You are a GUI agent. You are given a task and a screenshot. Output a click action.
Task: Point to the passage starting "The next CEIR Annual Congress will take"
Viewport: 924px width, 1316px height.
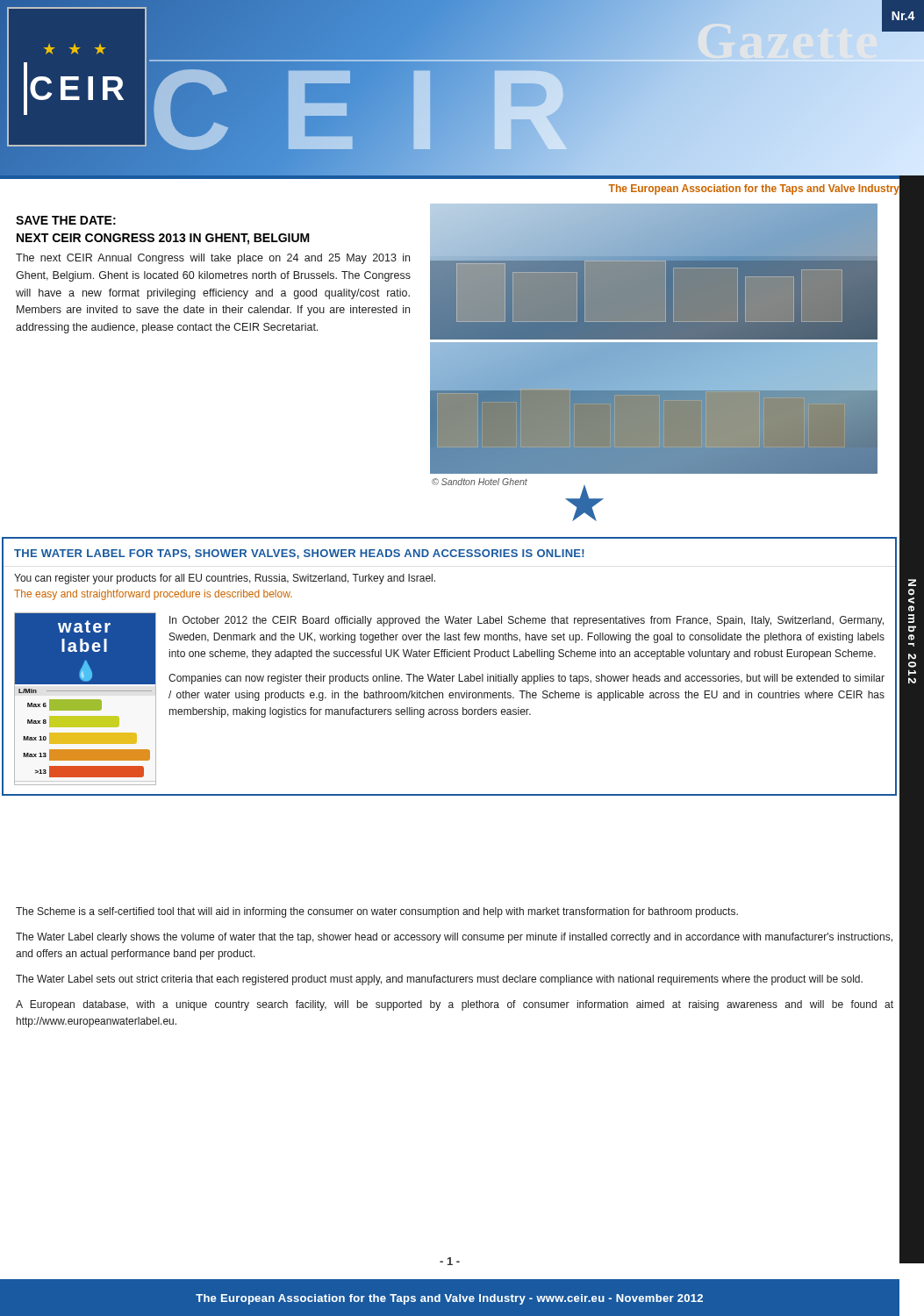(213, 293)
